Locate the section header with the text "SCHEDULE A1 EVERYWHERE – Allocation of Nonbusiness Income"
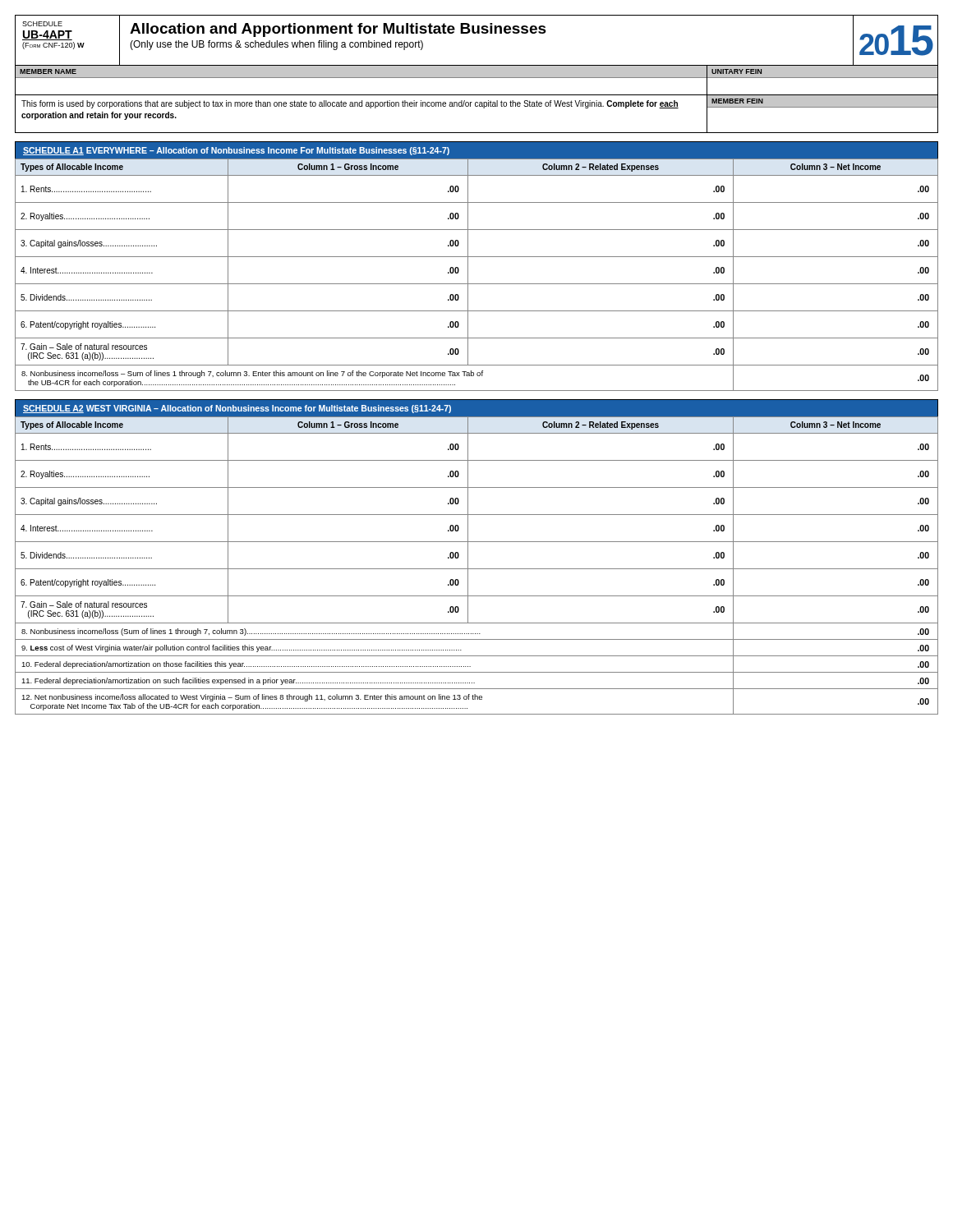The height and width of the screenshot is (1232, 953). click(236, 150)
